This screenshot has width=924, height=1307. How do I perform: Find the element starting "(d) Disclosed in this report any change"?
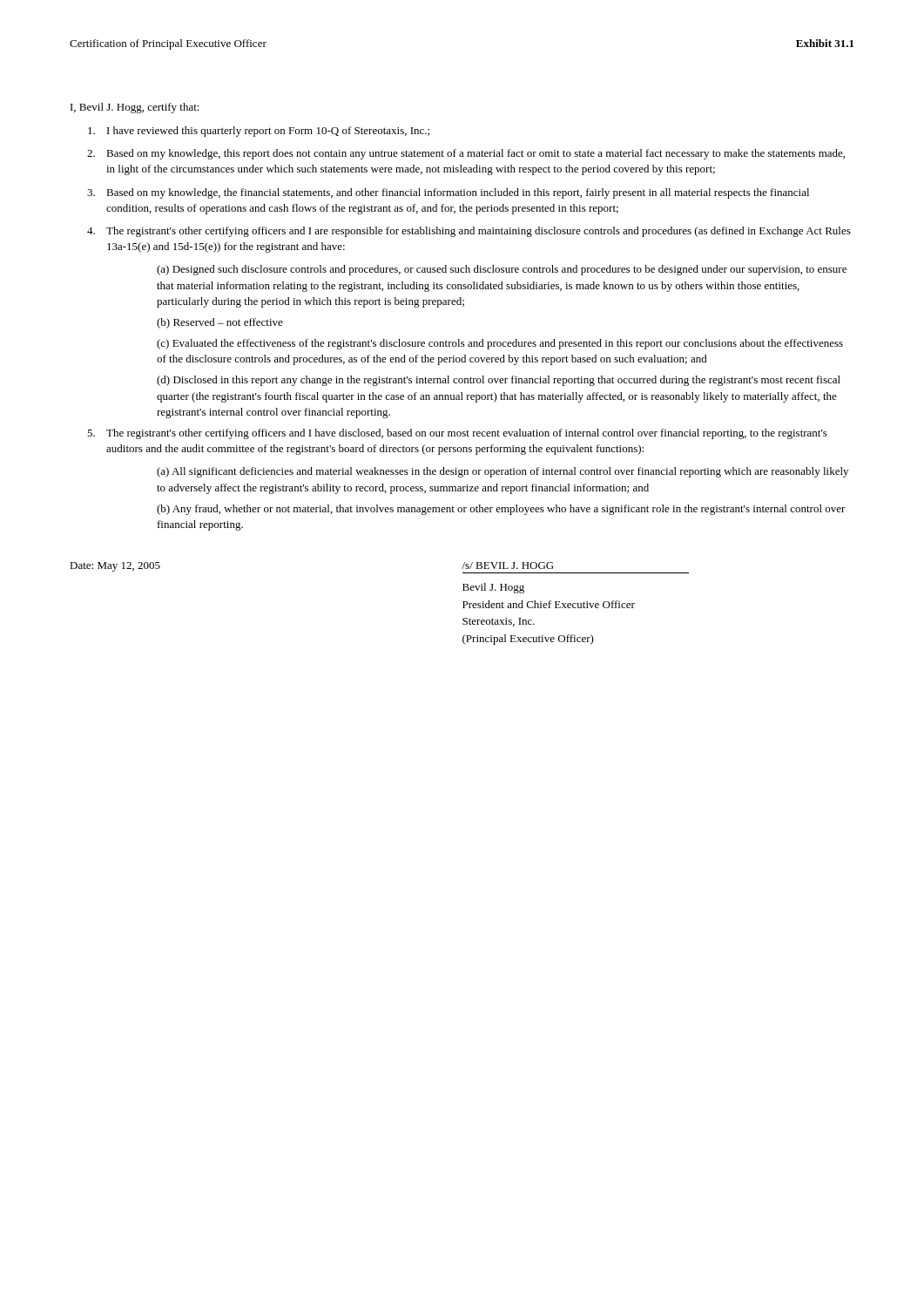[x=499, y=396]
